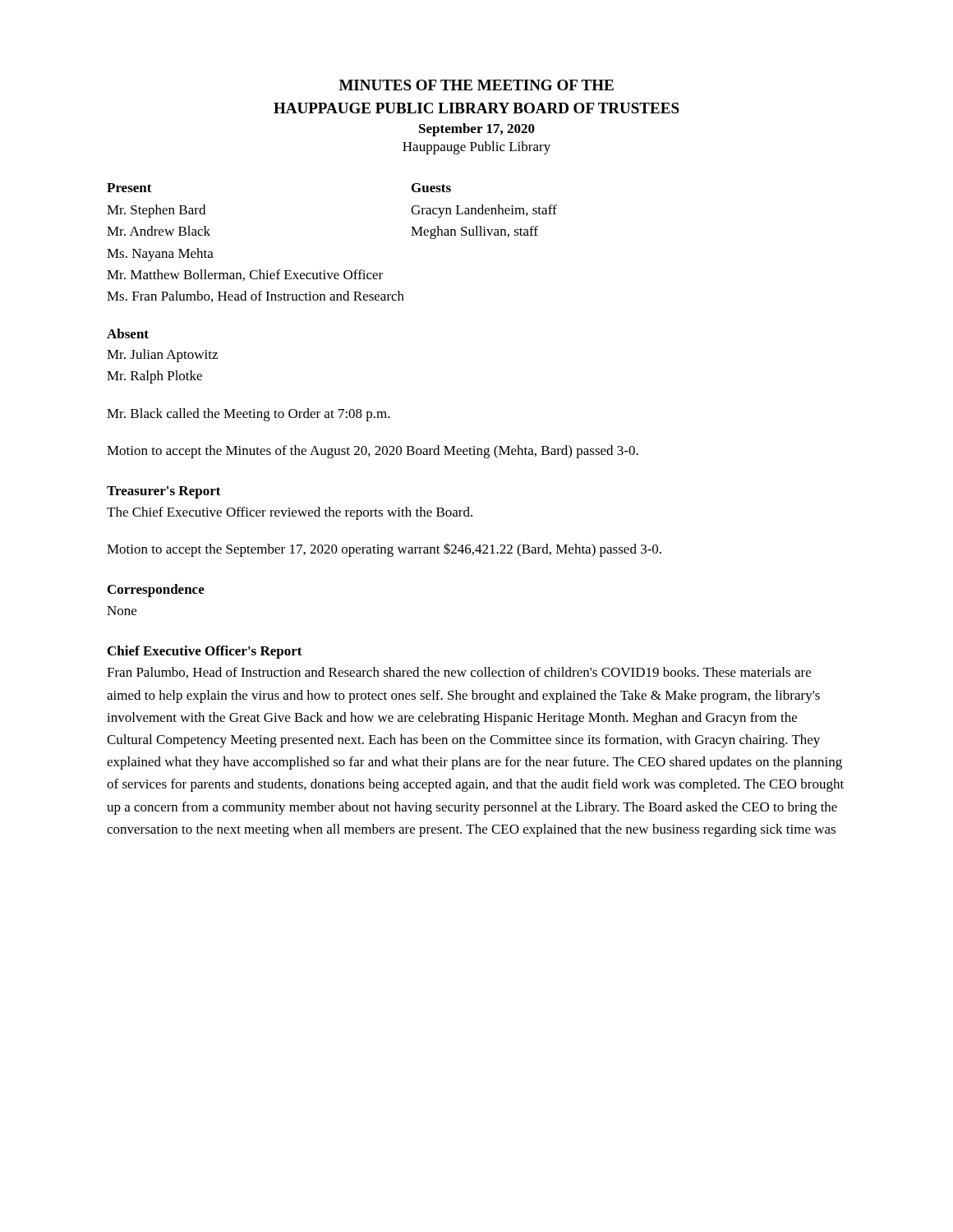
Task: Find the title with the text "MINUTES OF THE MEETING"
Action: pos(476,115)
